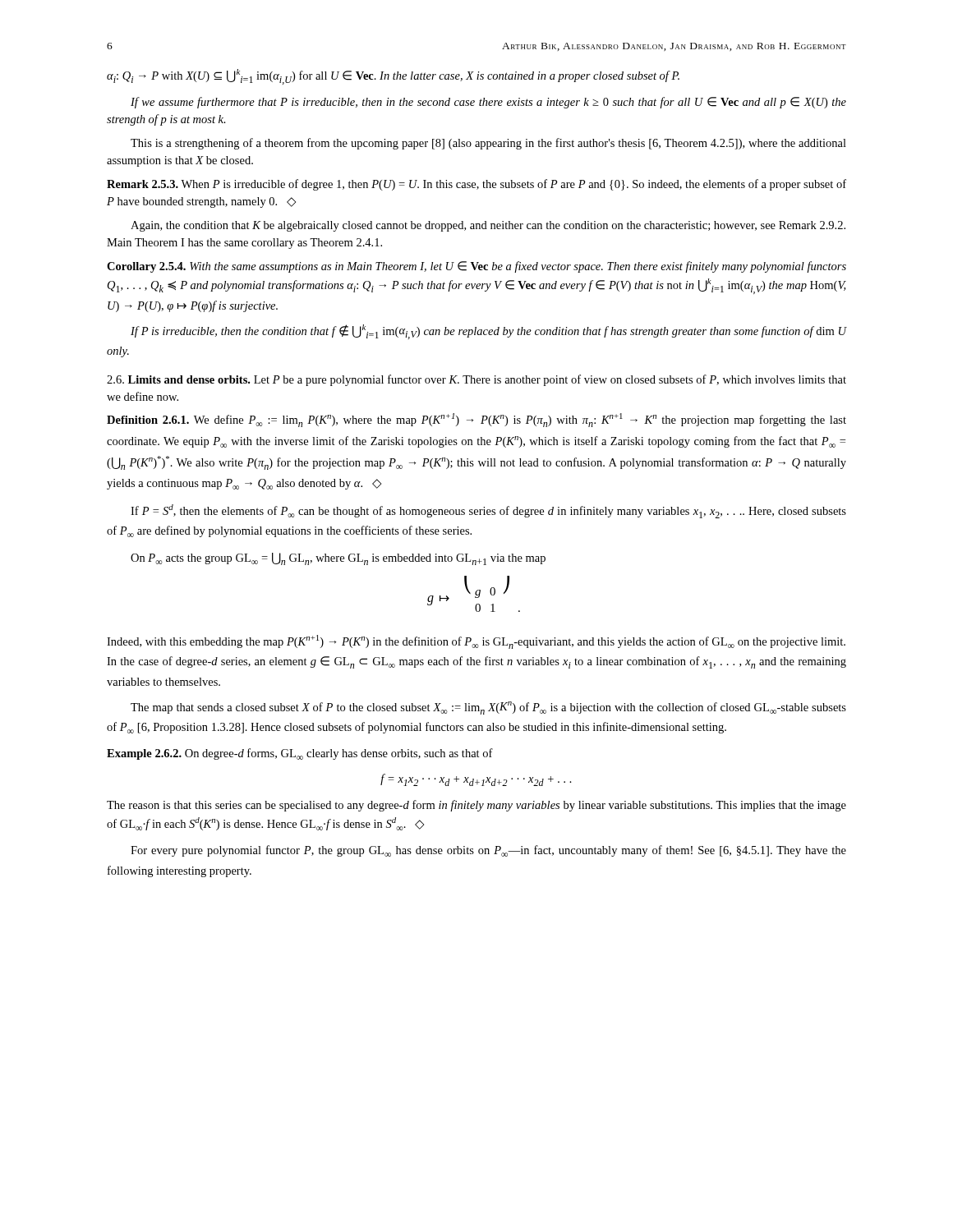The image size is (953, 1232).
Task: Select the passage starting "For every pure polynomial functor P,"
Action: [x=476, y=860]
